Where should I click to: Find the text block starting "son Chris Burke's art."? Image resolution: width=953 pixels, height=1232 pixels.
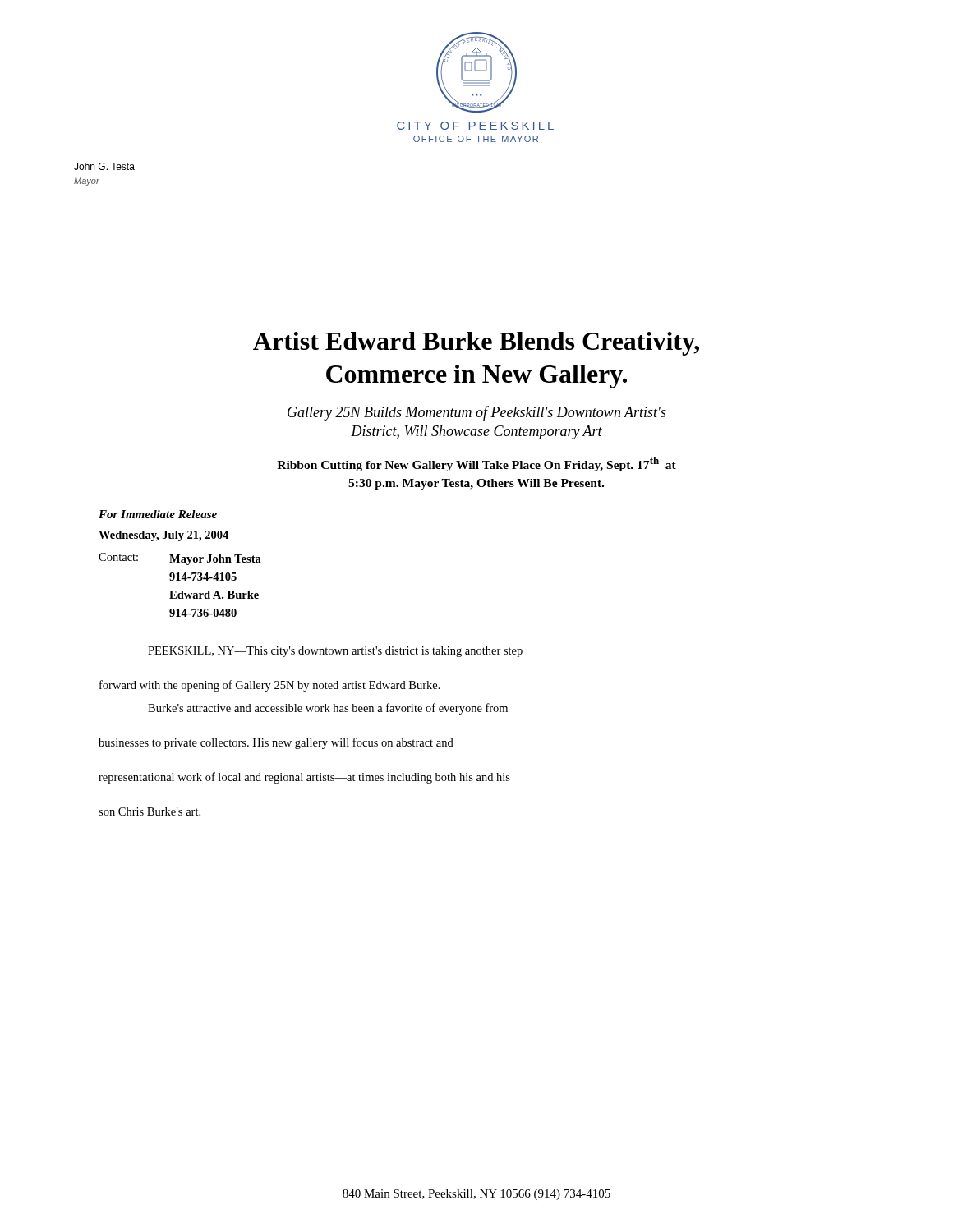pyautogui.click(x=150, y=812)
